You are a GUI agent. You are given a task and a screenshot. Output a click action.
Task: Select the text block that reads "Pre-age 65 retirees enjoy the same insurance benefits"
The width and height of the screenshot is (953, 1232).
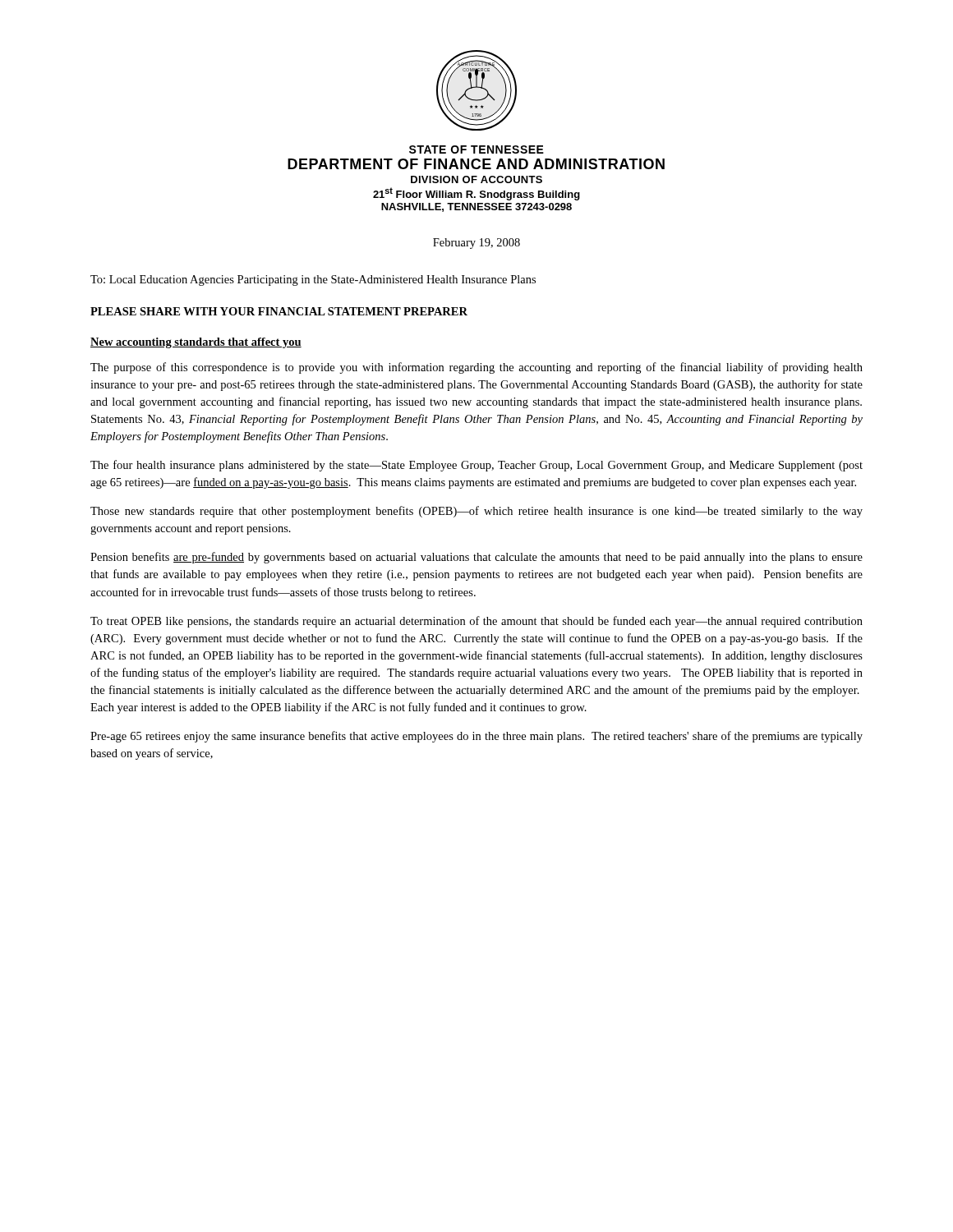(476, 744)
